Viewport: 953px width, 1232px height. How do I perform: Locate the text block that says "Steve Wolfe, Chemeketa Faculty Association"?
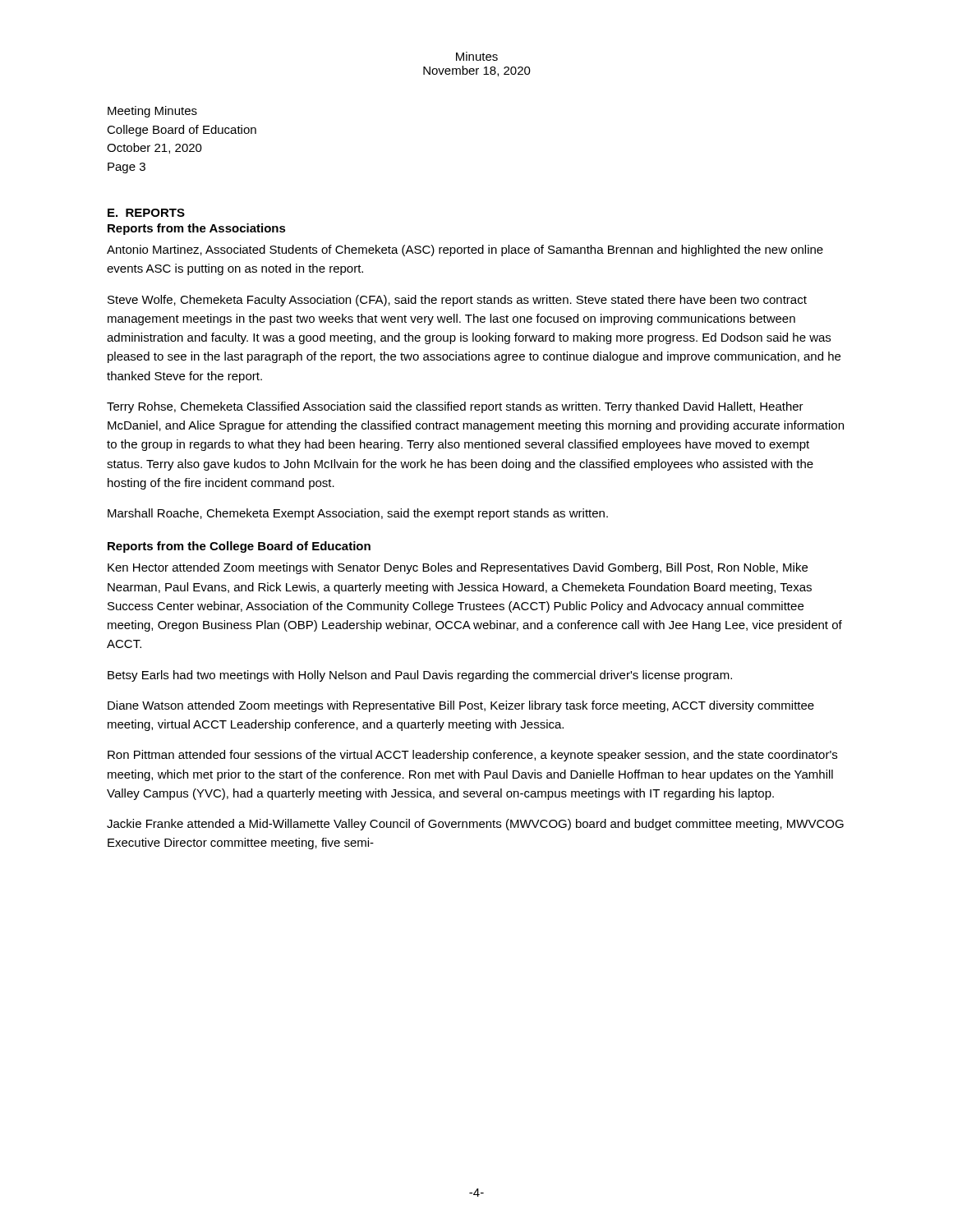tap(474, 337)
